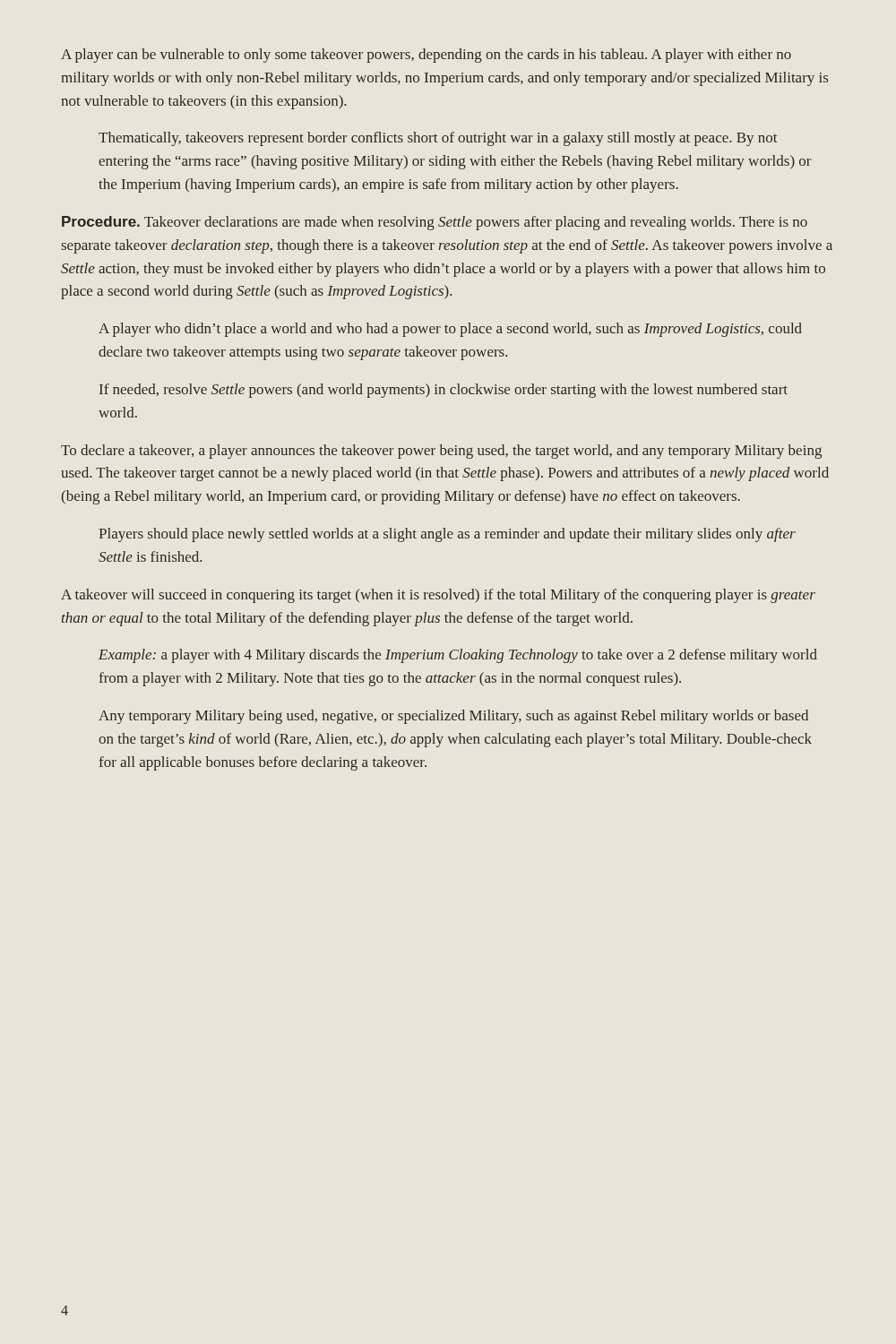Select the element starting "A player can be vulnerable to"
The image size is (896, 1344).
point(445,77)
